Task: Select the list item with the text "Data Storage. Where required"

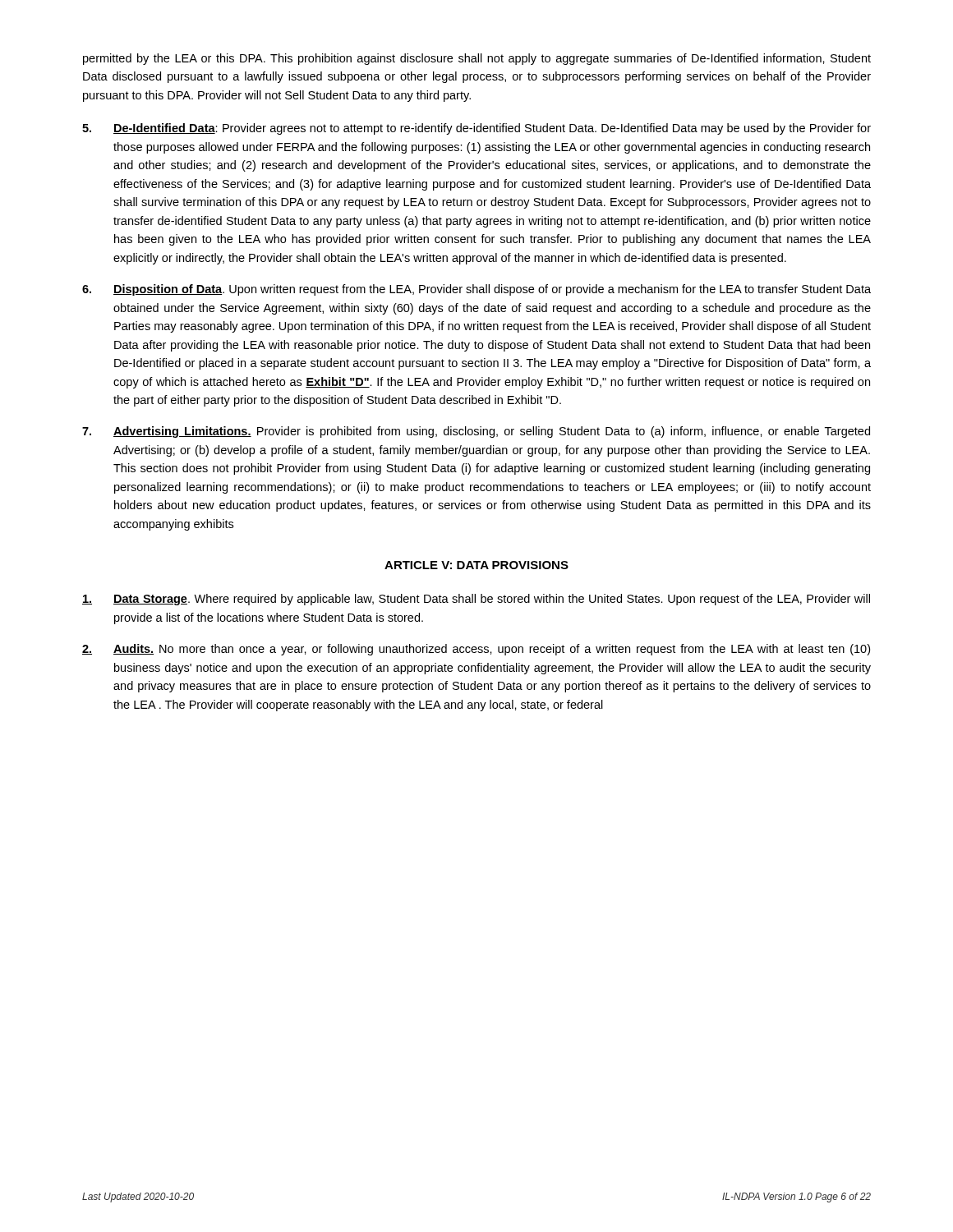Action: pos(476,608)
